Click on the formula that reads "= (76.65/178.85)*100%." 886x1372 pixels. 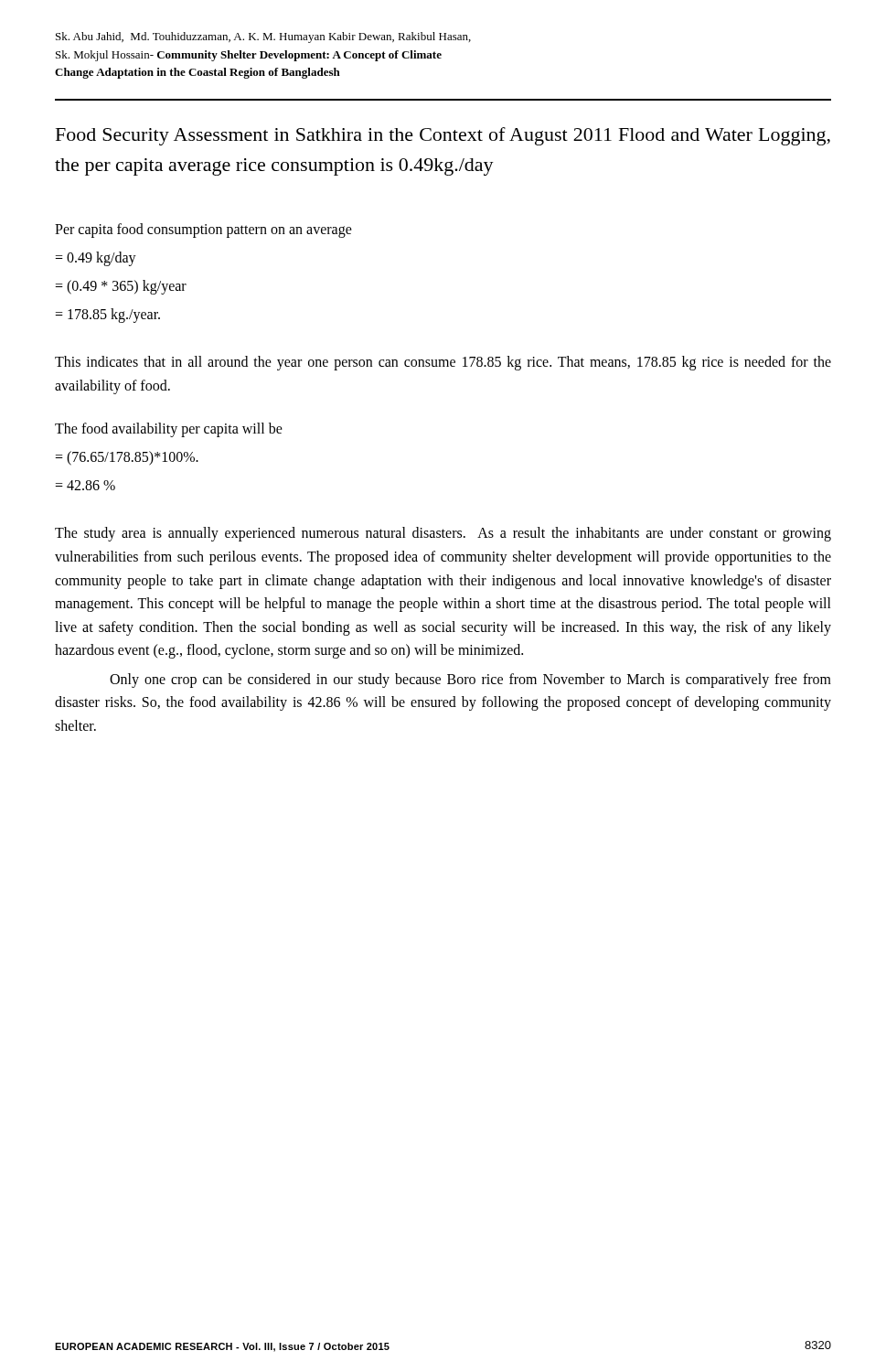127,458
